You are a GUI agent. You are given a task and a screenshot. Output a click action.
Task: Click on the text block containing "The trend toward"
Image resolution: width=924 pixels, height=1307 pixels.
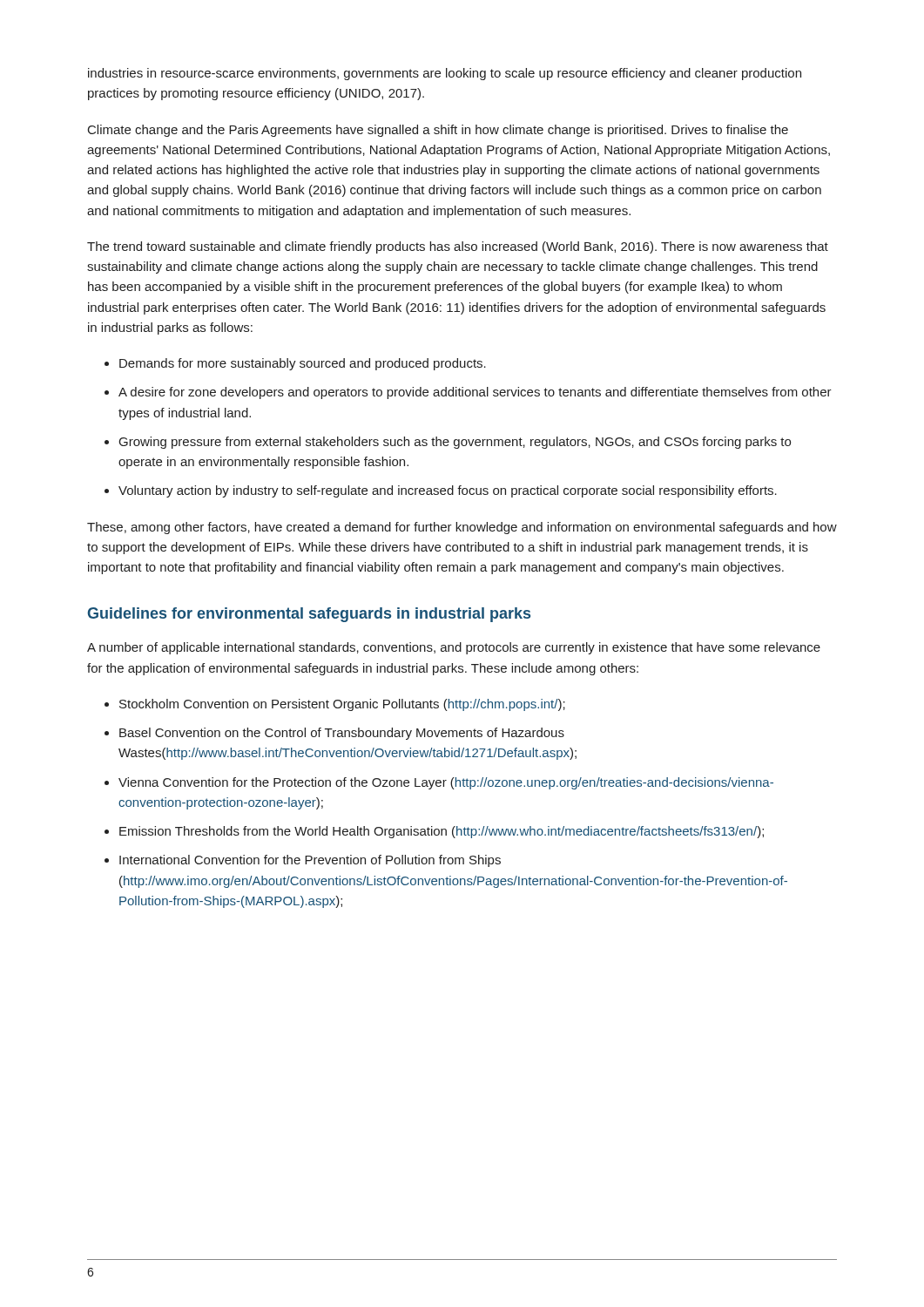(x=458, y=286)
